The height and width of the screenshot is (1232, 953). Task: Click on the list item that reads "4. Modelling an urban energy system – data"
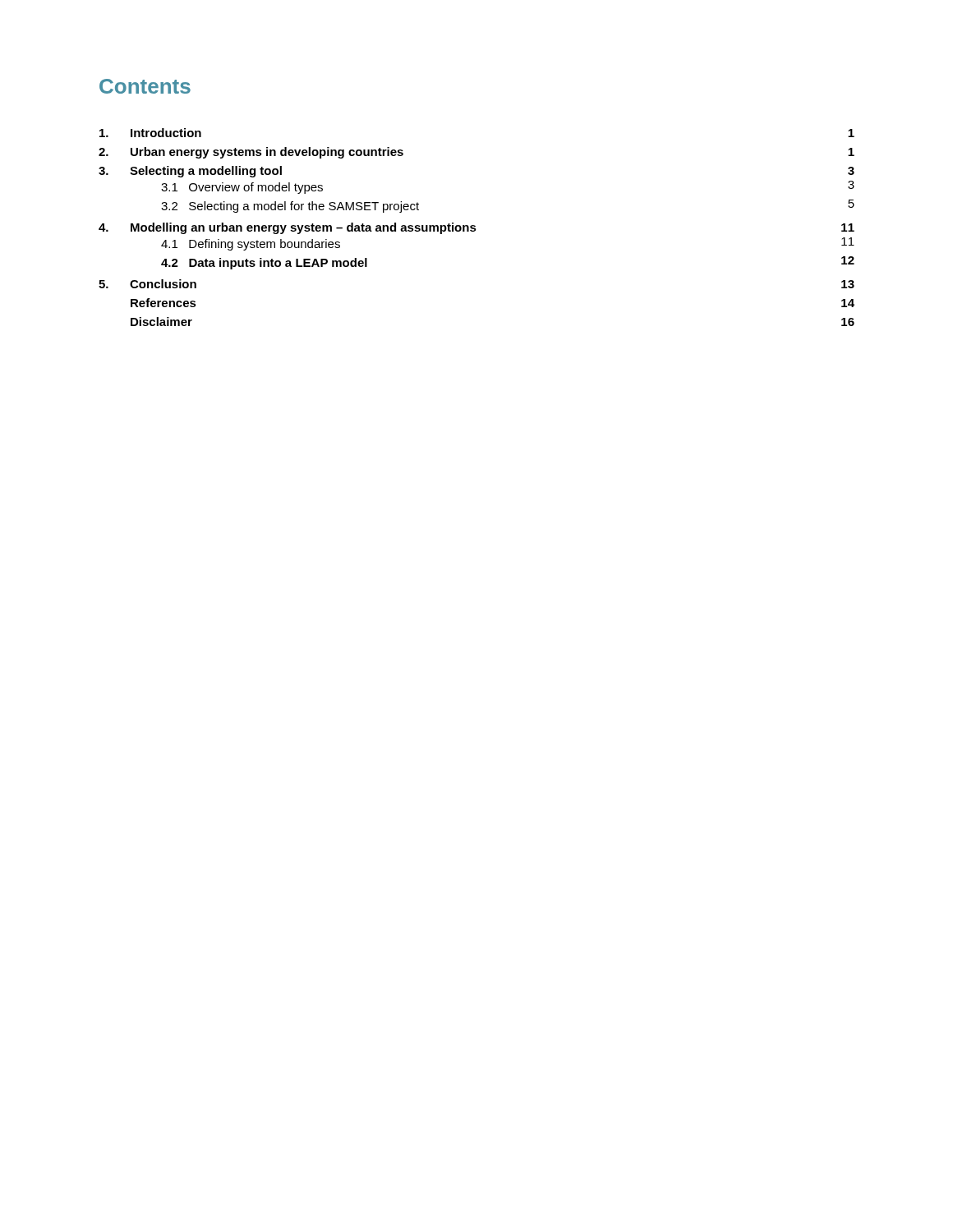[476, 227]
